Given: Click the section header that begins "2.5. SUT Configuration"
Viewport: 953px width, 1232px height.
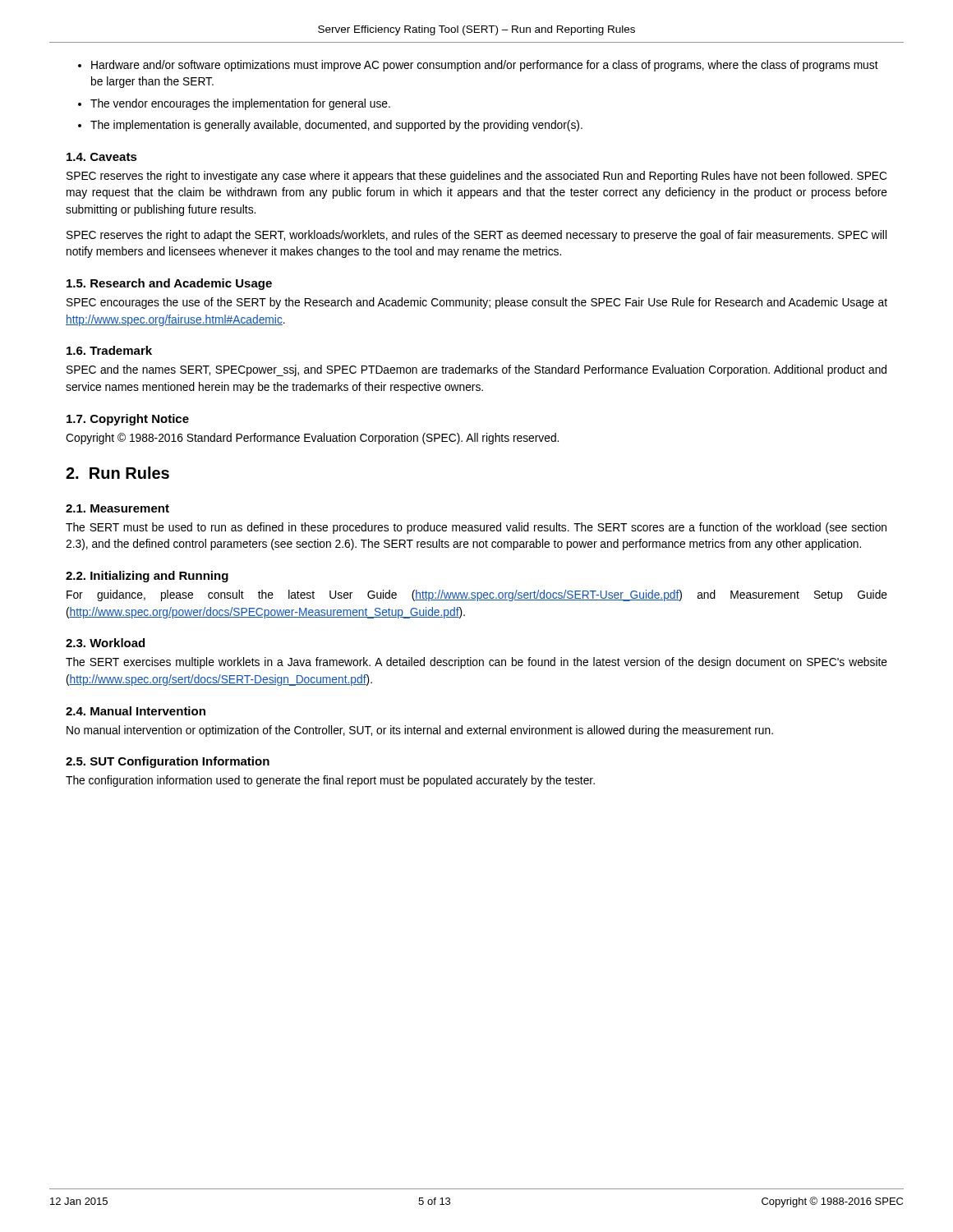Looking at the screenshot, I should (x=168, y=761).
